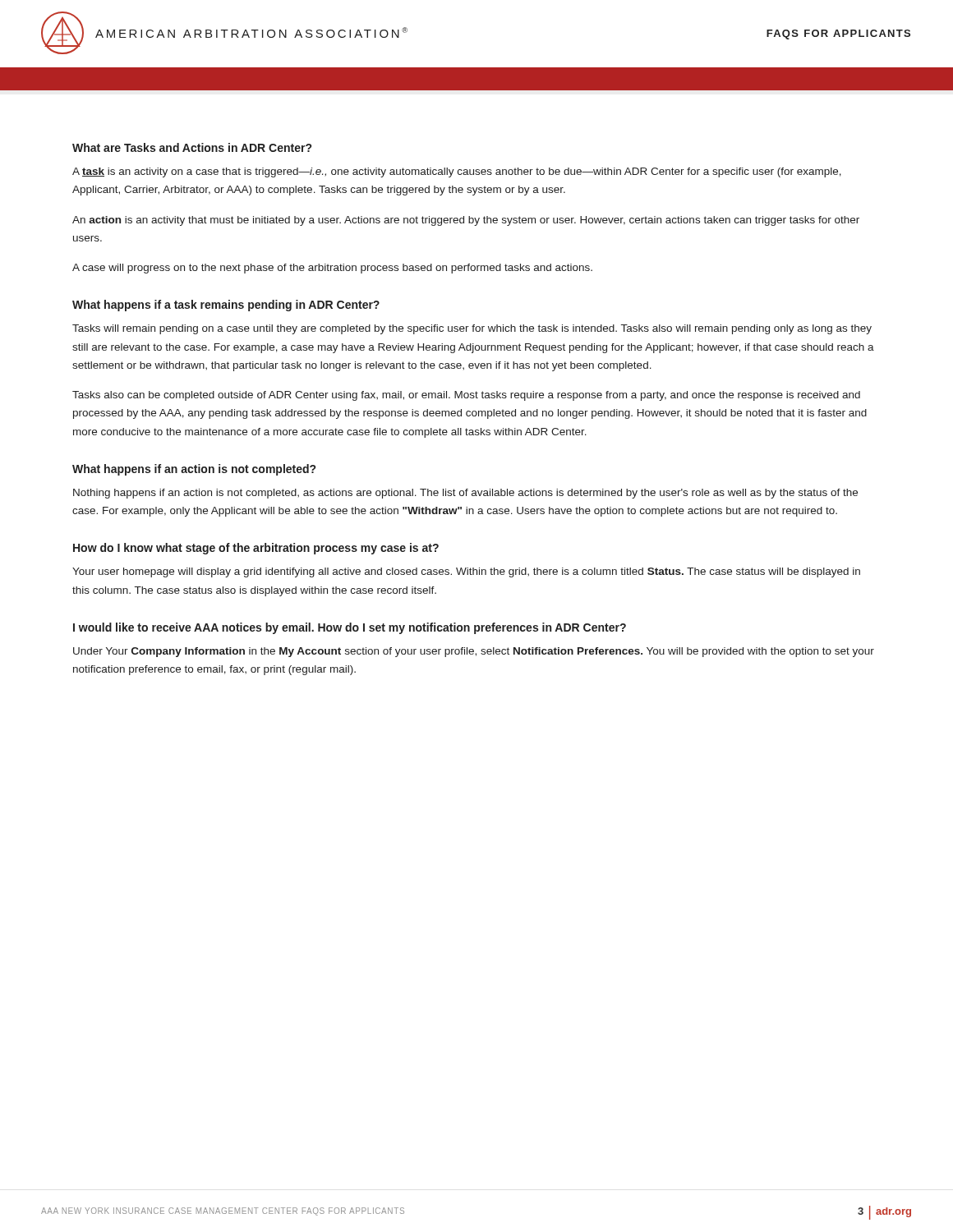Click on the region starting "Nothing happens if an action"
Image resolution: width=953 pixels, height=1232 pixels.
tap(465, 501)
